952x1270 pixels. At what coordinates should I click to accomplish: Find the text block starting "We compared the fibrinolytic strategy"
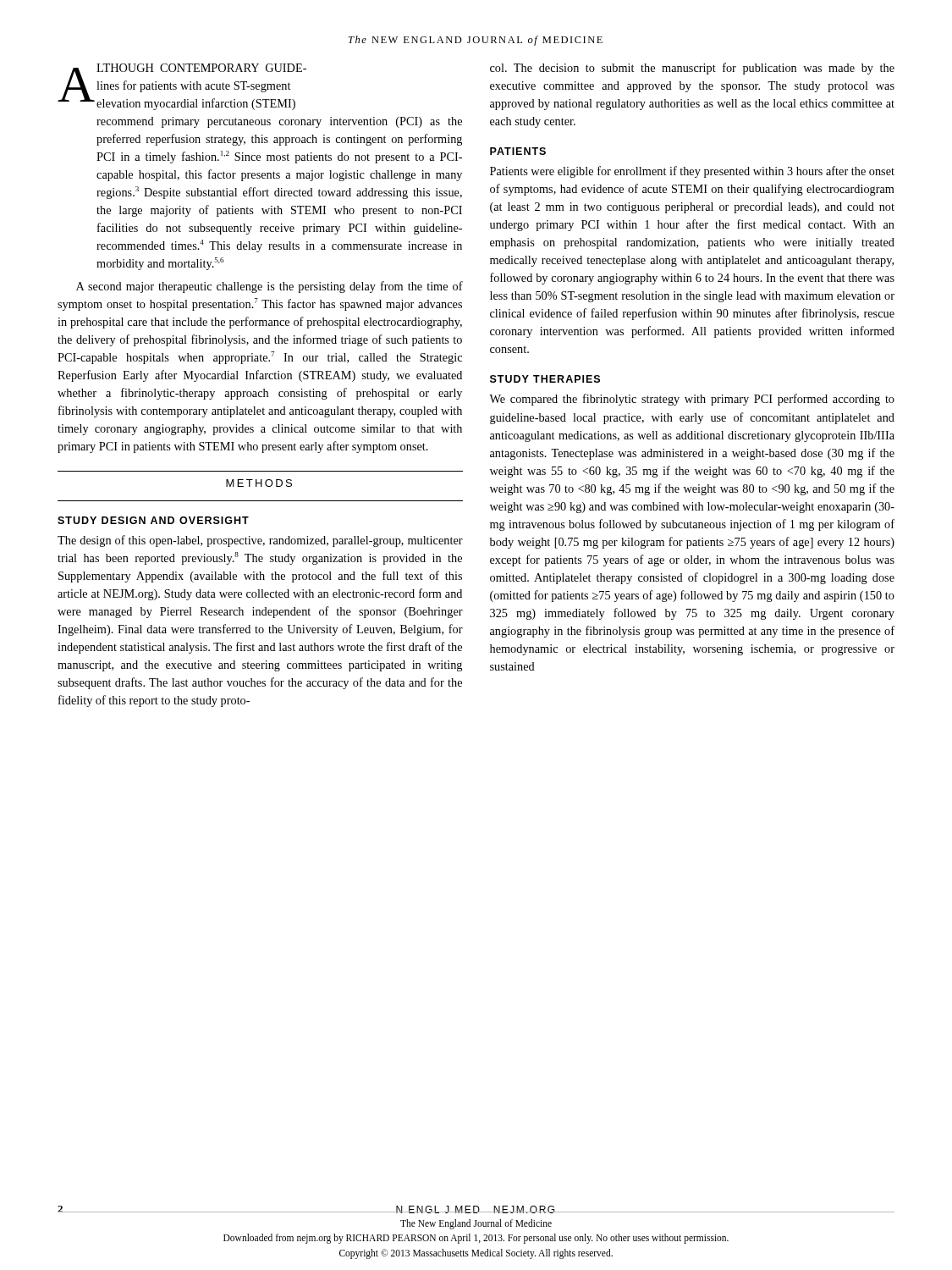(692, 533)
